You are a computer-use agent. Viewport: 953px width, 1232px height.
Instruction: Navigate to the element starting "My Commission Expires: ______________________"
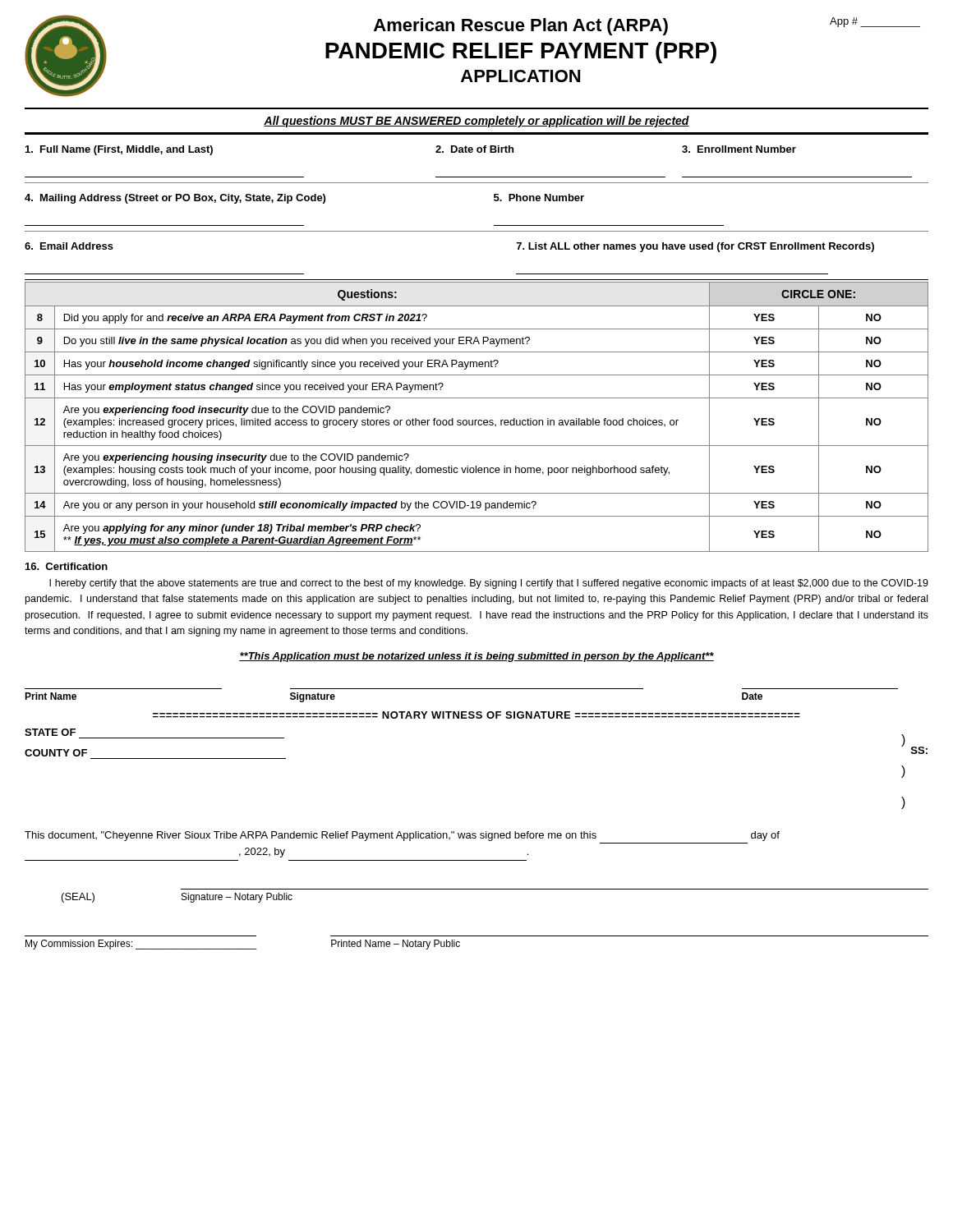point(141,936)
